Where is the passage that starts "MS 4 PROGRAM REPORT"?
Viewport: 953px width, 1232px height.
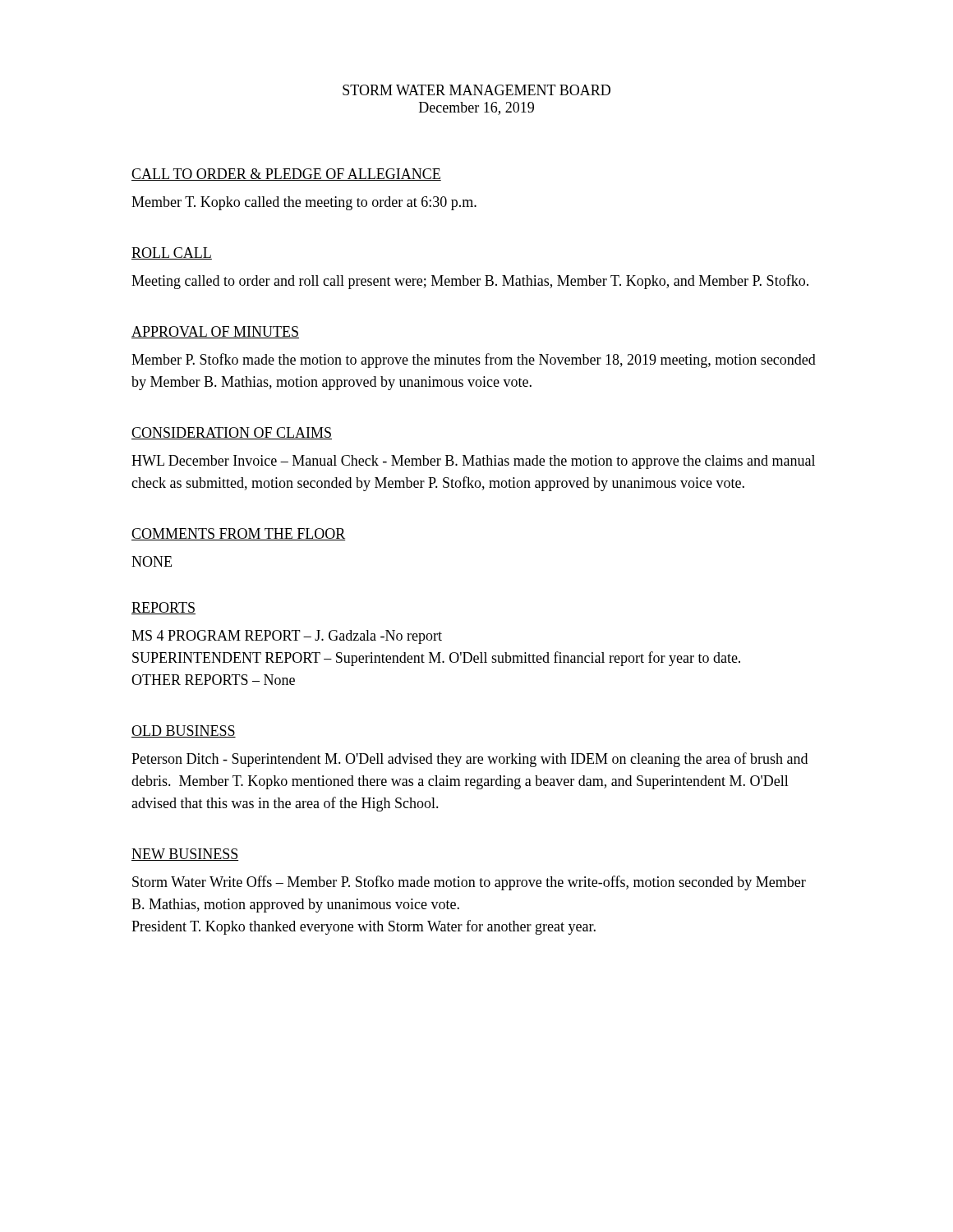tap(436, 658)
